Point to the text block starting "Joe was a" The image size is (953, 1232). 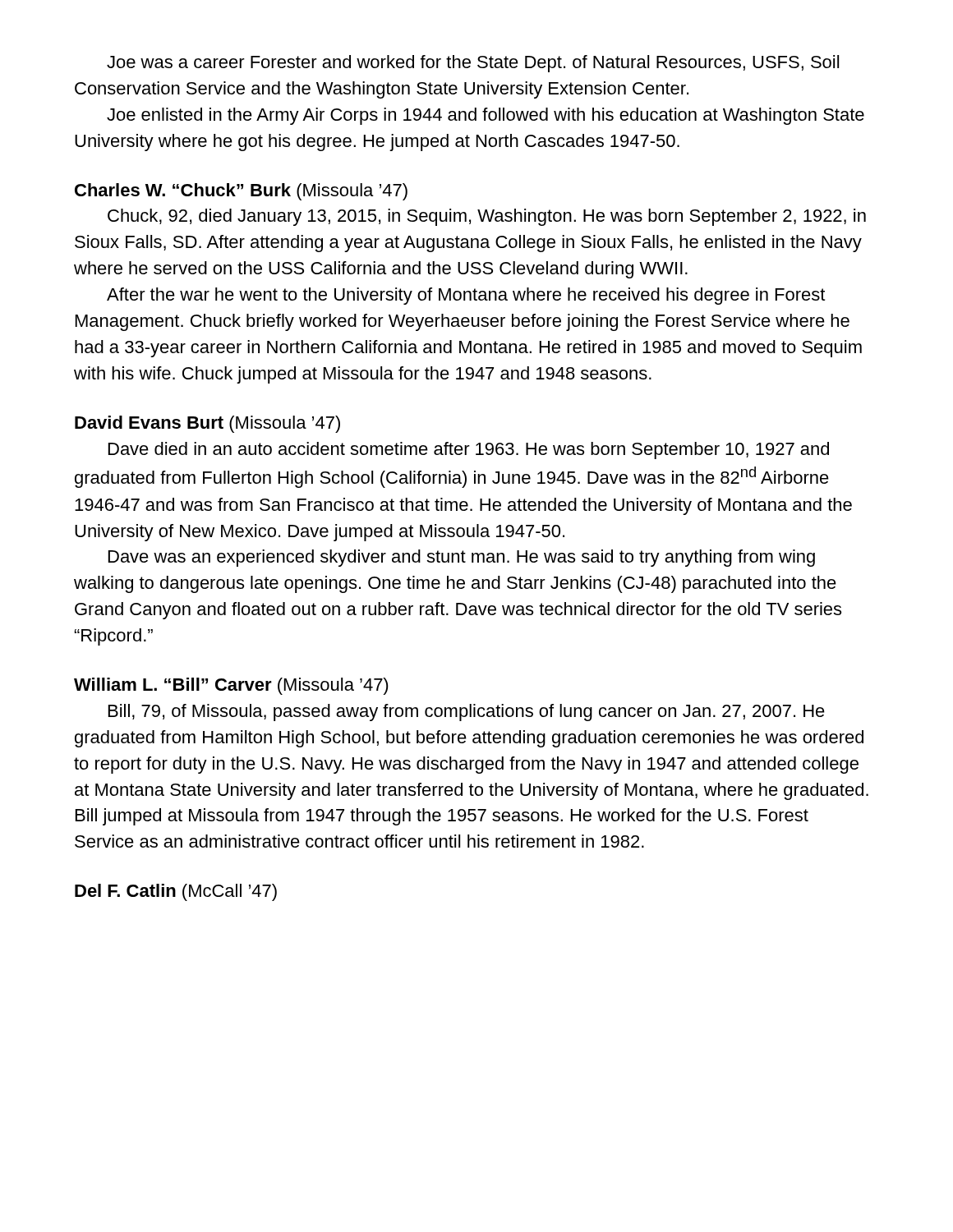pyautogui.click(x=472, y=102)
